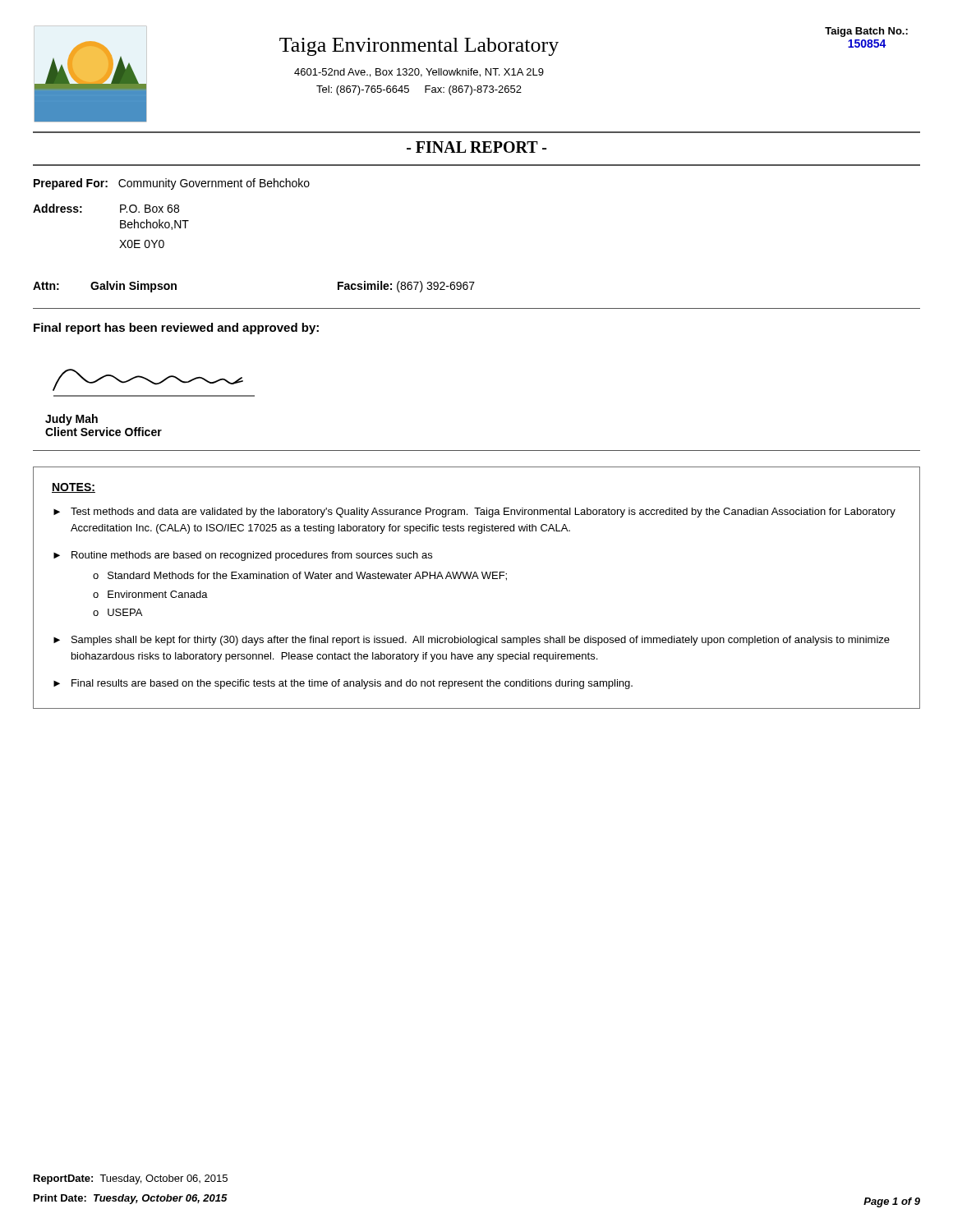
Task: Select the illustration
Action: 164,378
